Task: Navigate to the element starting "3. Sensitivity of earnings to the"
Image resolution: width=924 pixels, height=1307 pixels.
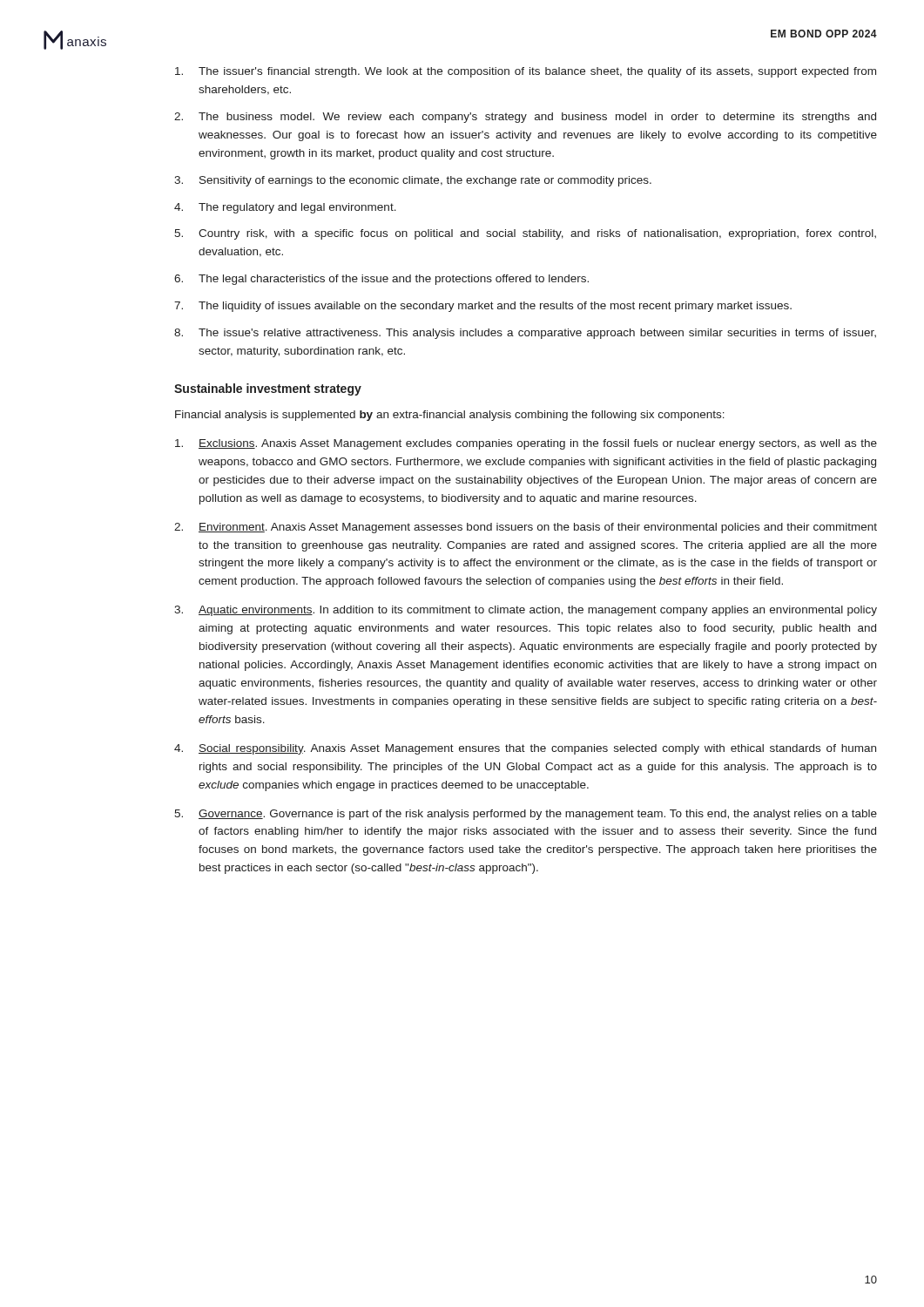Action: pos(526,180)
